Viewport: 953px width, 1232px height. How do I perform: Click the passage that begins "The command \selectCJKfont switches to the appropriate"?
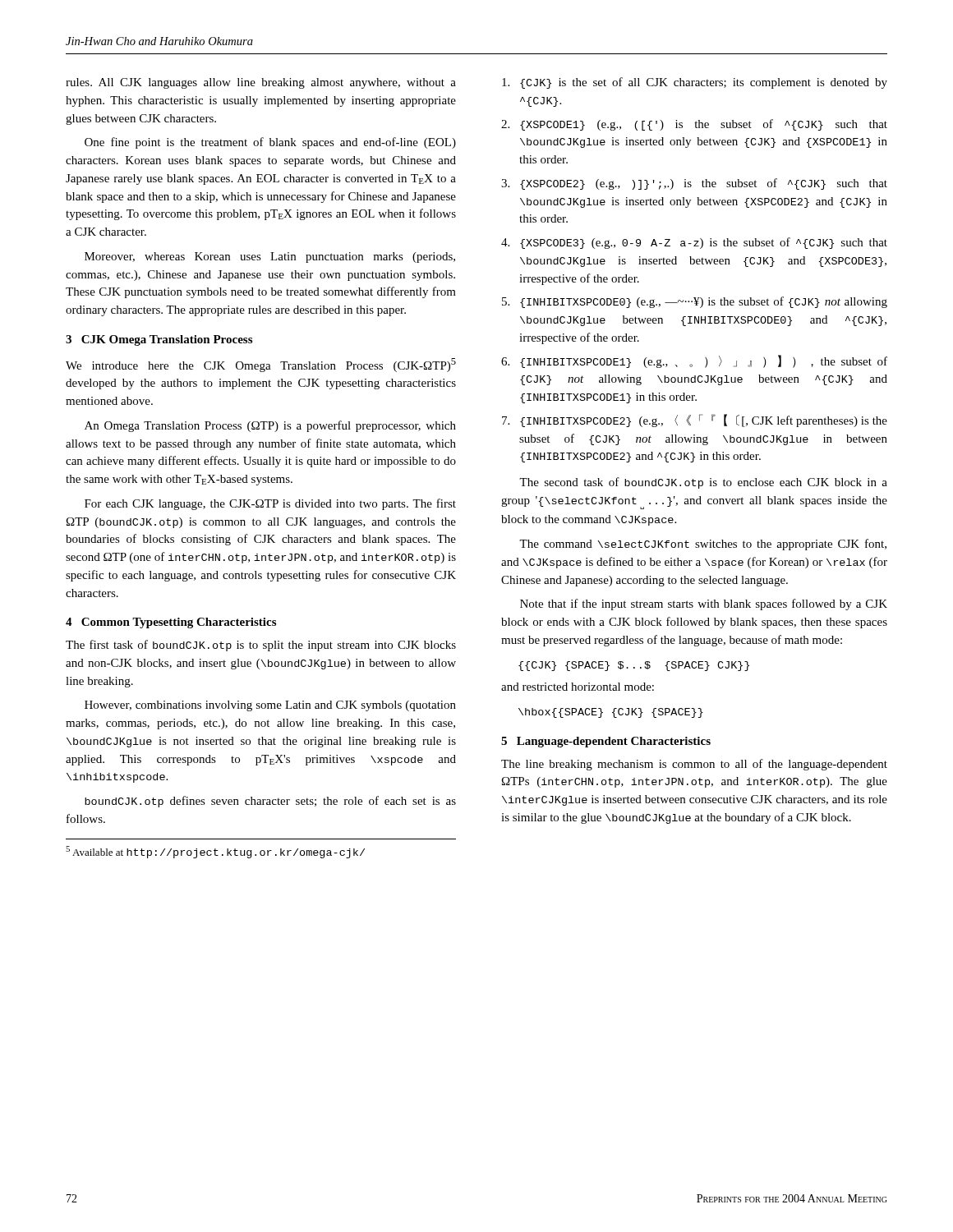pyautogui.click(x=694, y=562)
